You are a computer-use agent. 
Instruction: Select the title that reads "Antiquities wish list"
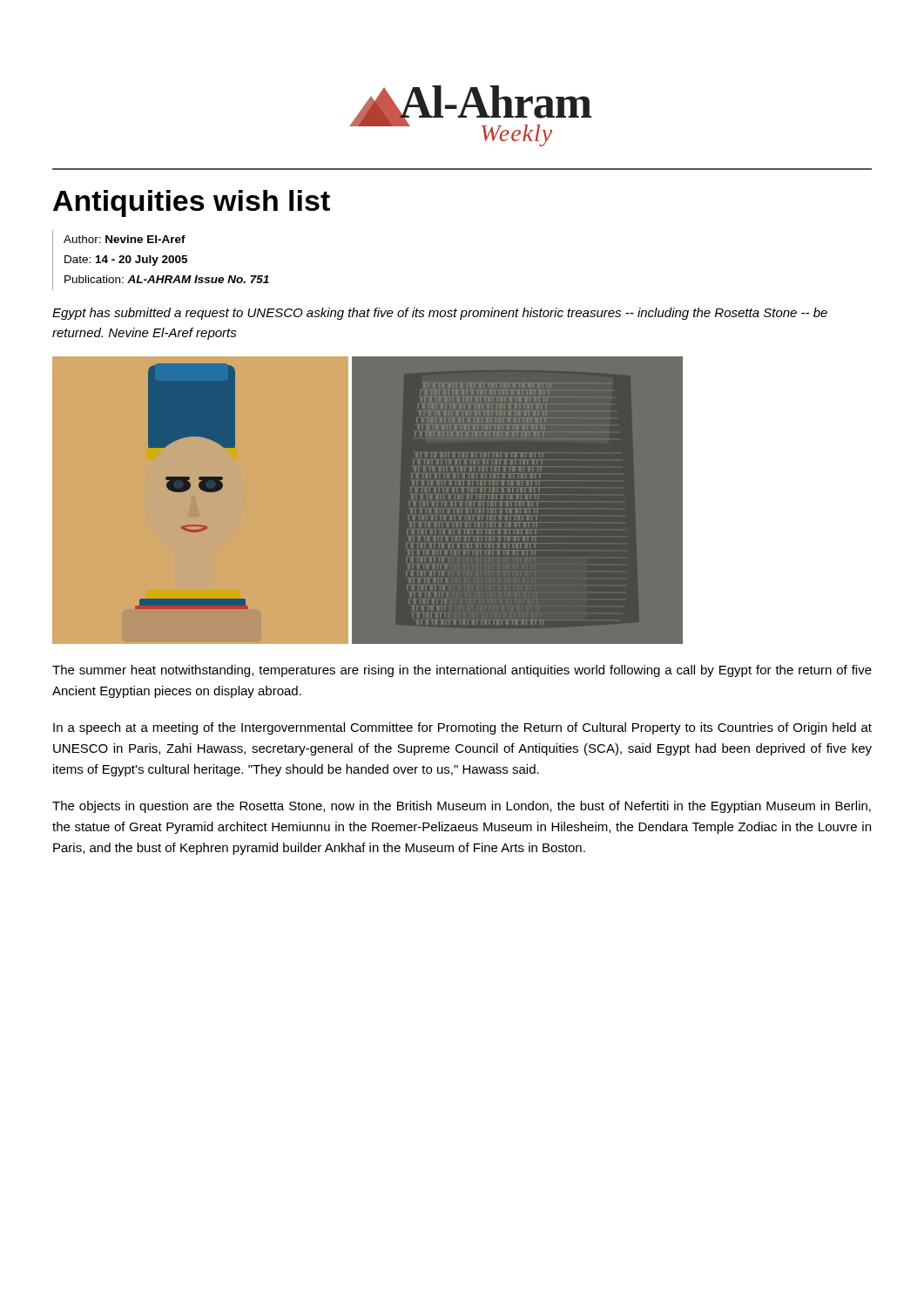point(191,200)
